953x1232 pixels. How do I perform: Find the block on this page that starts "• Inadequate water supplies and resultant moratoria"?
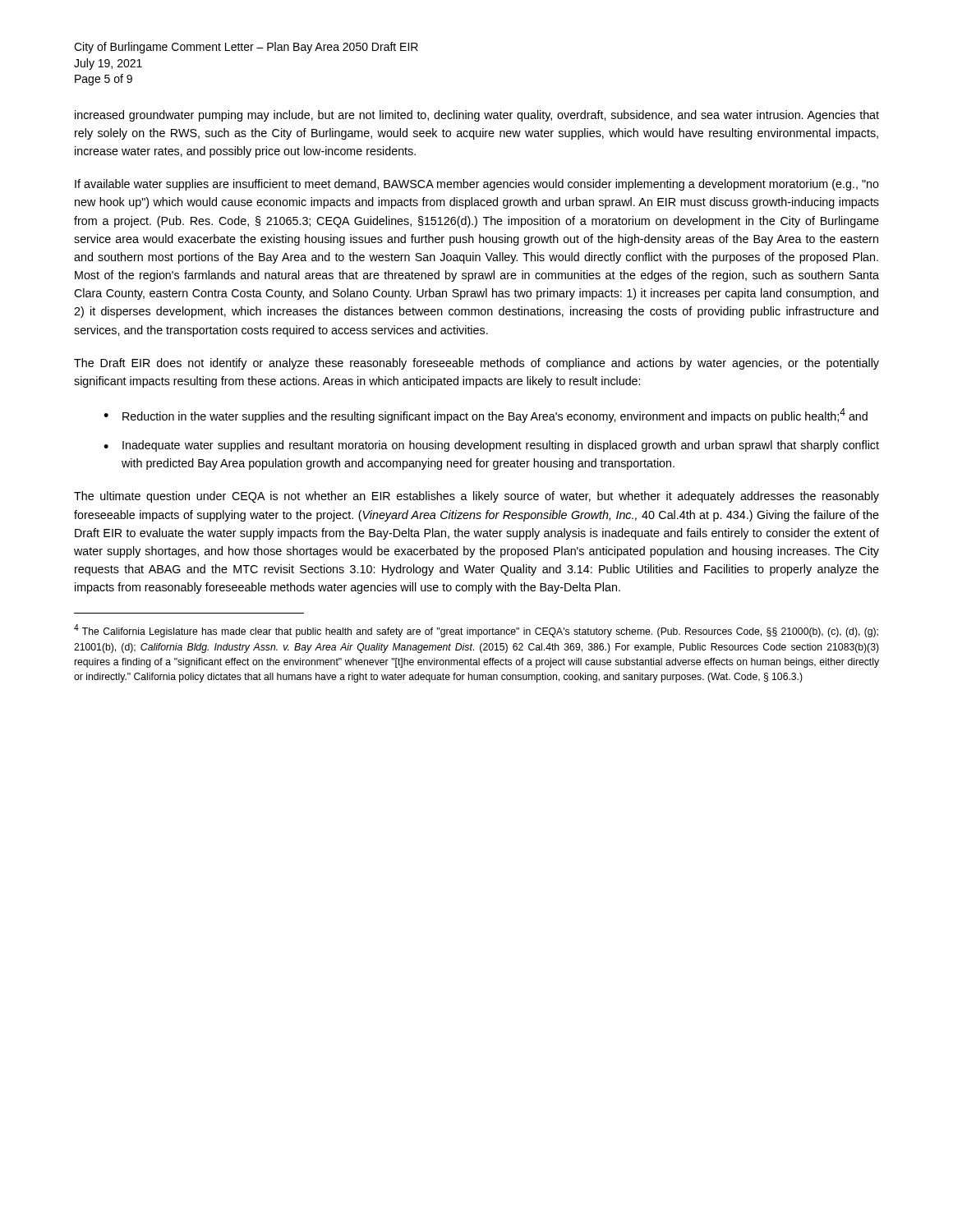(x=491, y=454)
